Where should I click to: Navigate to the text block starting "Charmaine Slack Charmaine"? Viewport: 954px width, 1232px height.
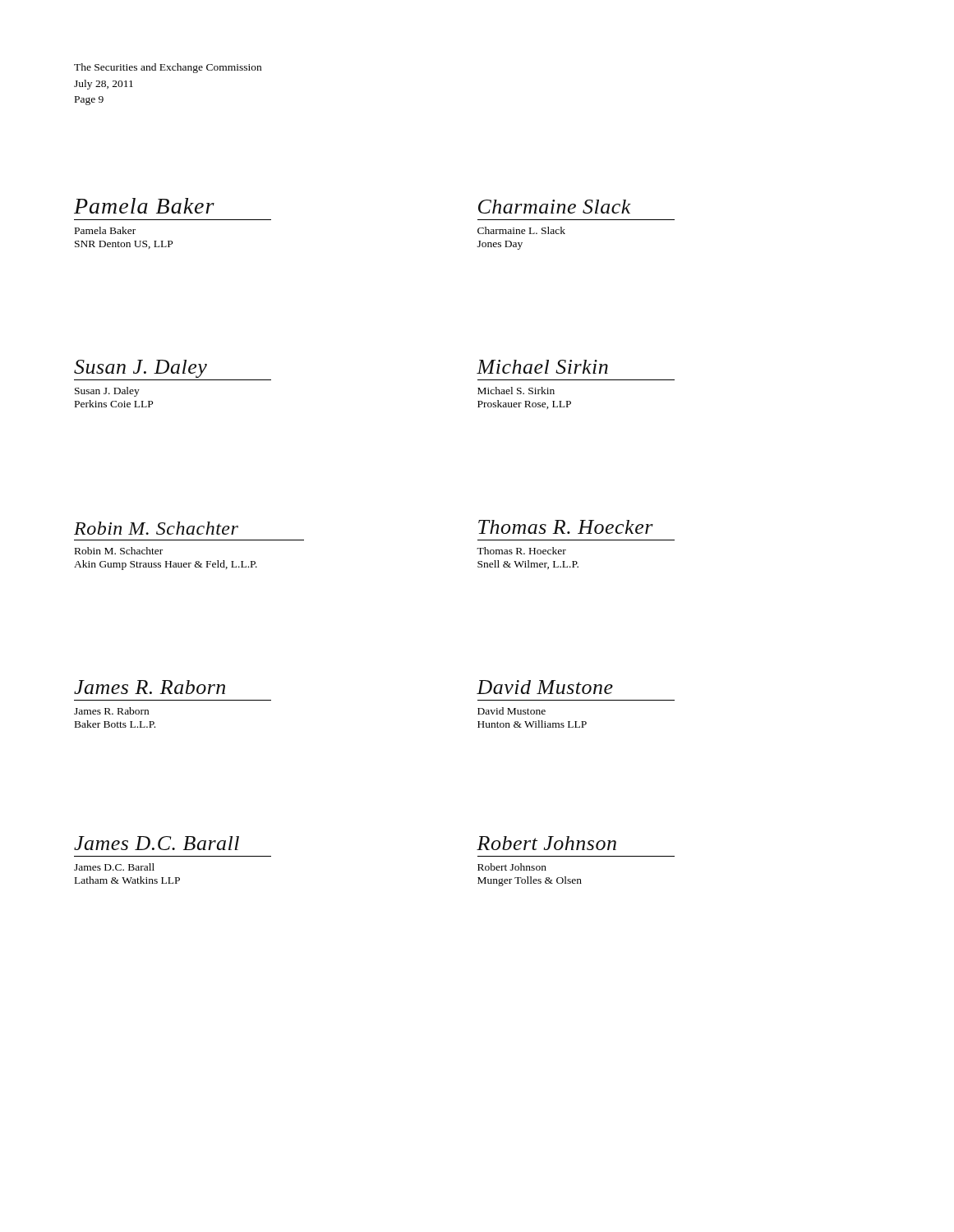(x=555, y=207)
